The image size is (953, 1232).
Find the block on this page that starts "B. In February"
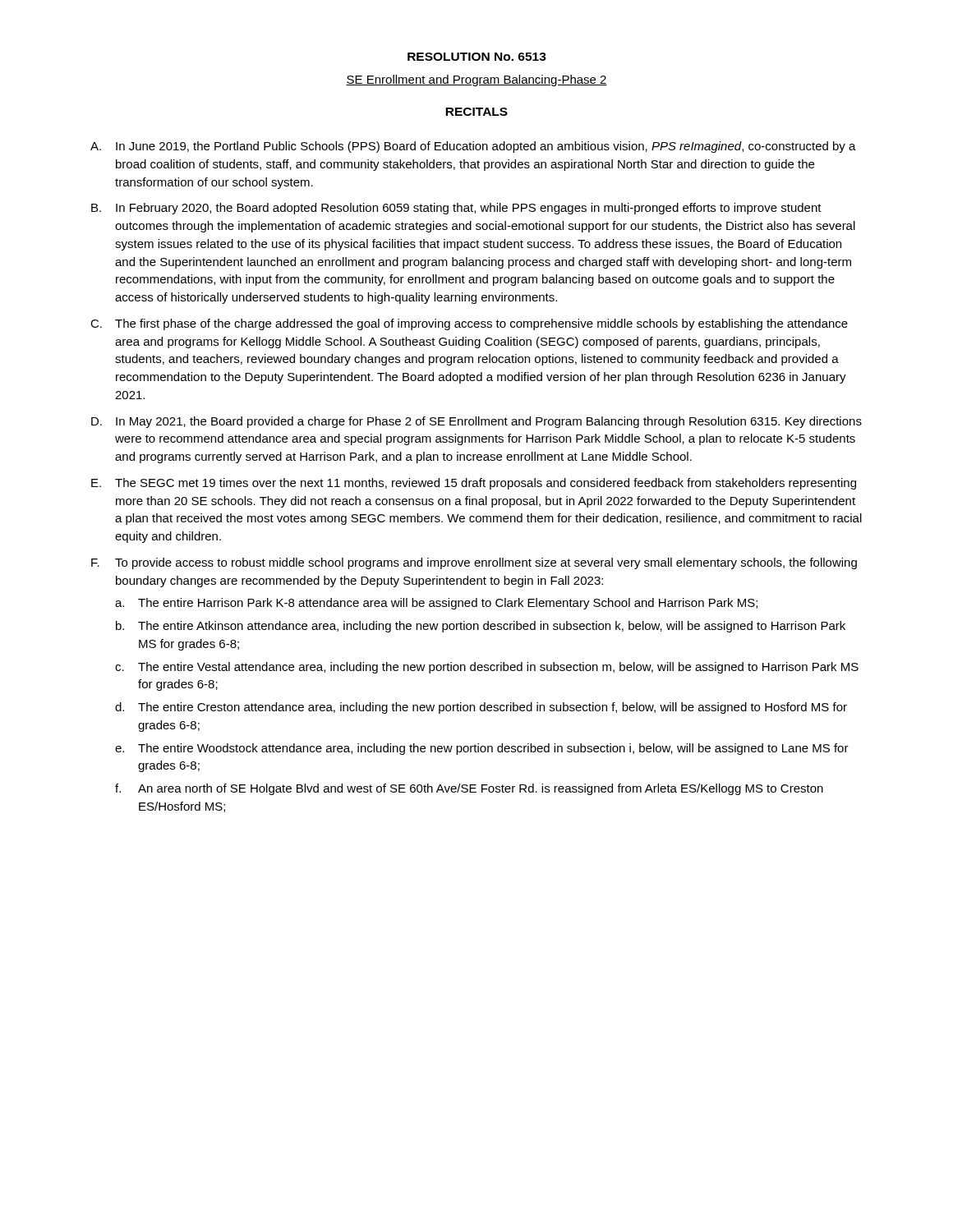tap(476, 253)
